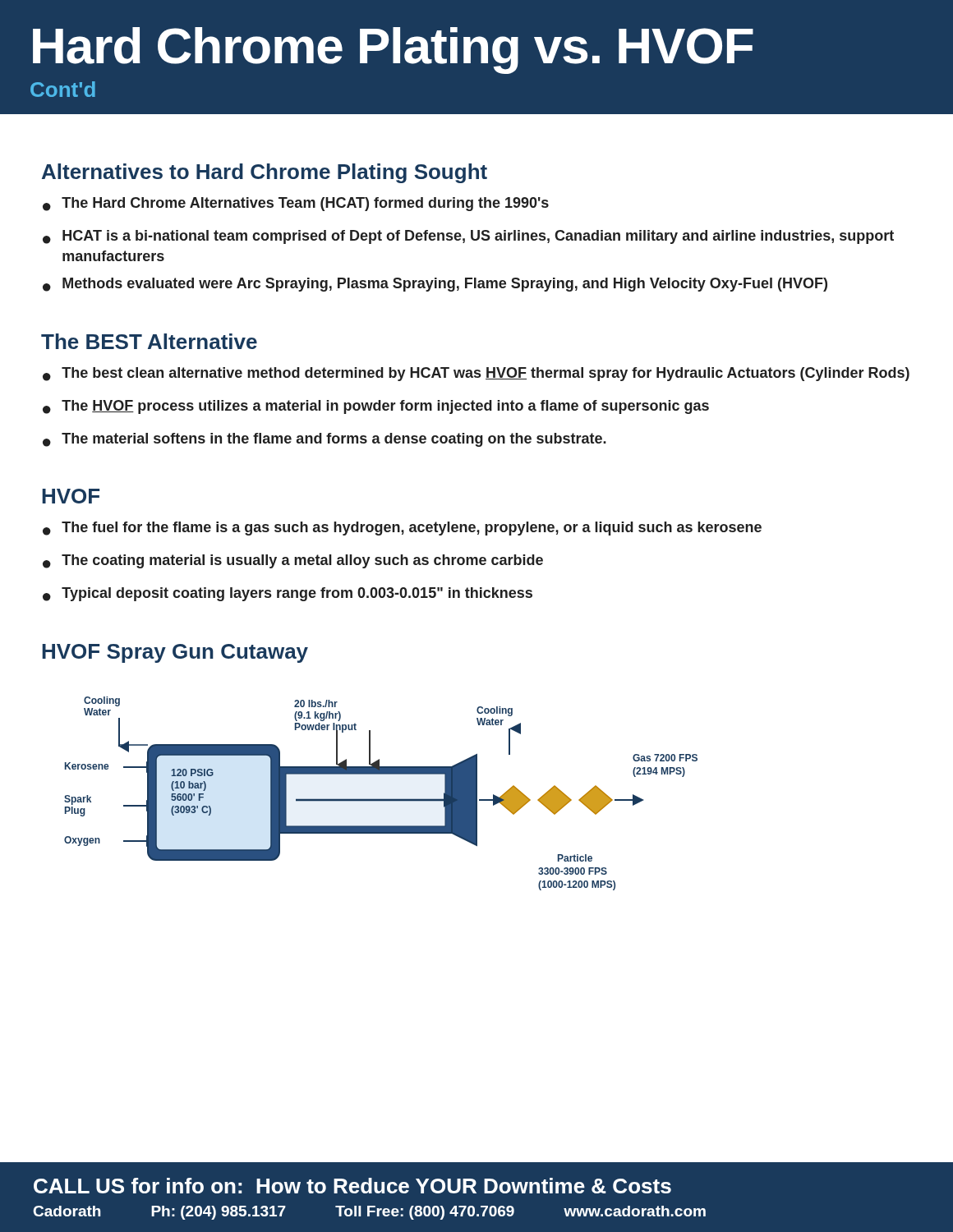This screenshot has height=1232, width=953.
Task: Click the passage that begins "● The coating material is usually a"
Action: coord(292,564)
